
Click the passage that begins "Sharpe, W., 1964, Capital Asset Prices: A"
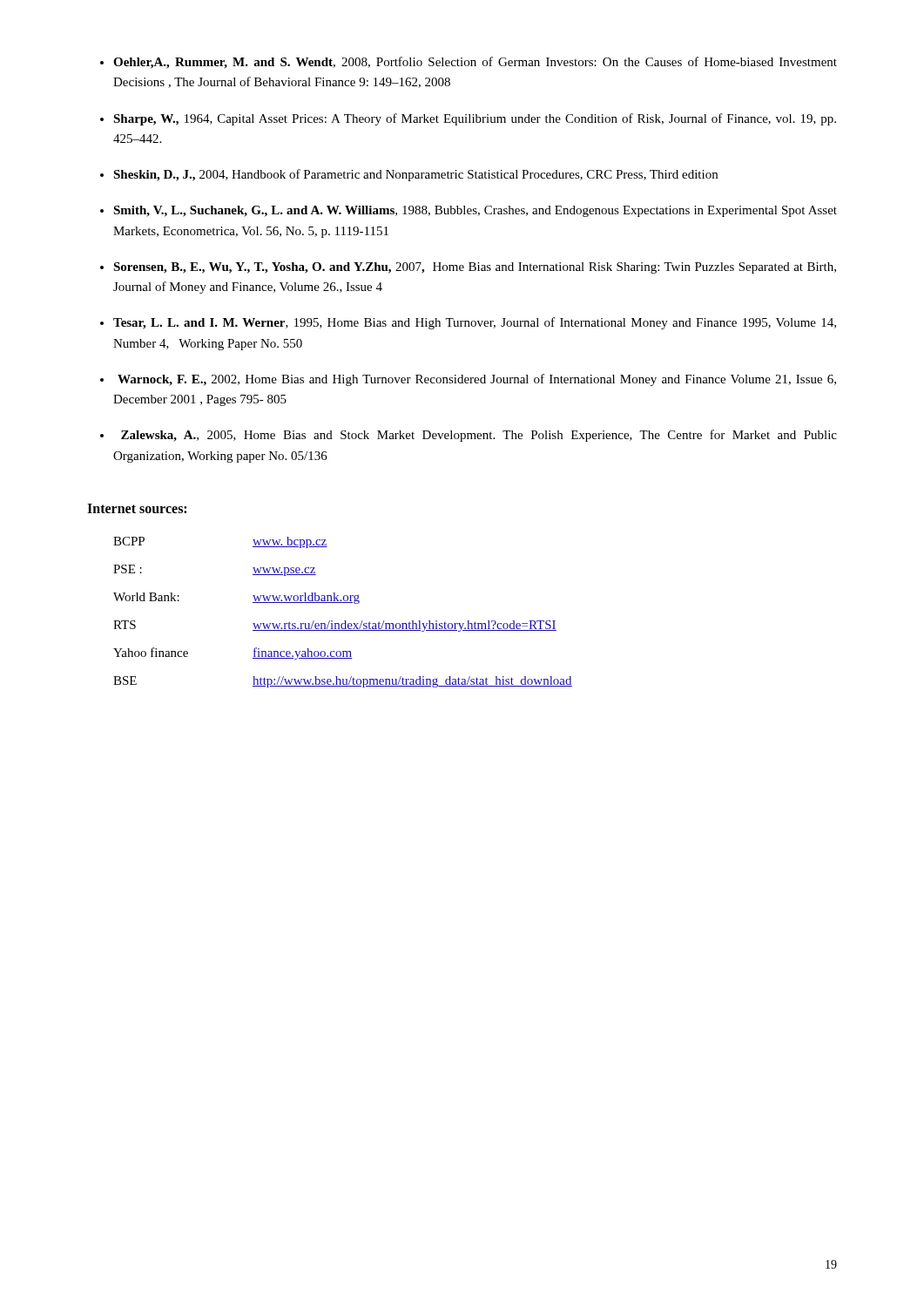(475, 128)
